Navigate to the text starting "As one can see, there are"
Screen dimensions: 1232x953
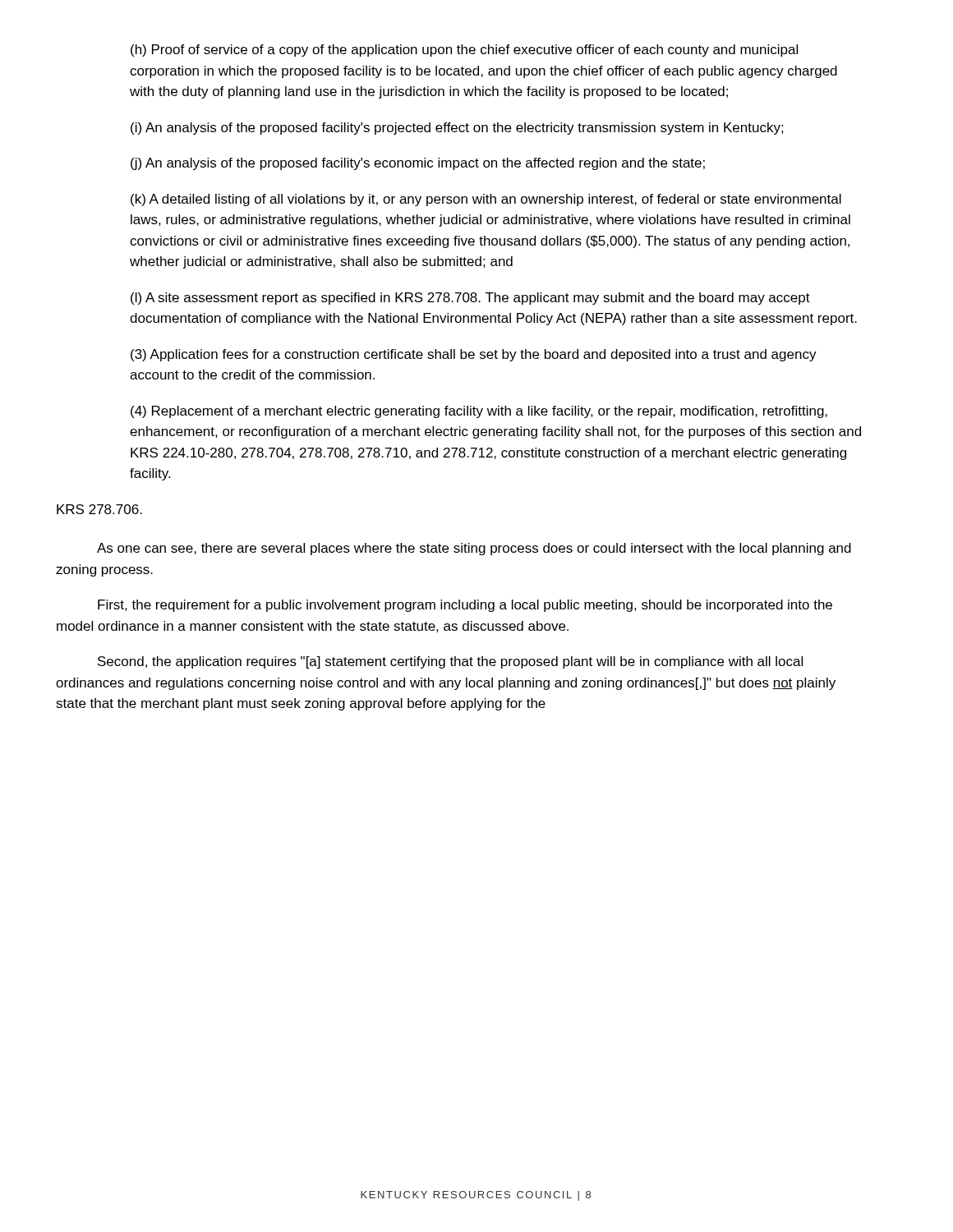click(x=454, y=559)
